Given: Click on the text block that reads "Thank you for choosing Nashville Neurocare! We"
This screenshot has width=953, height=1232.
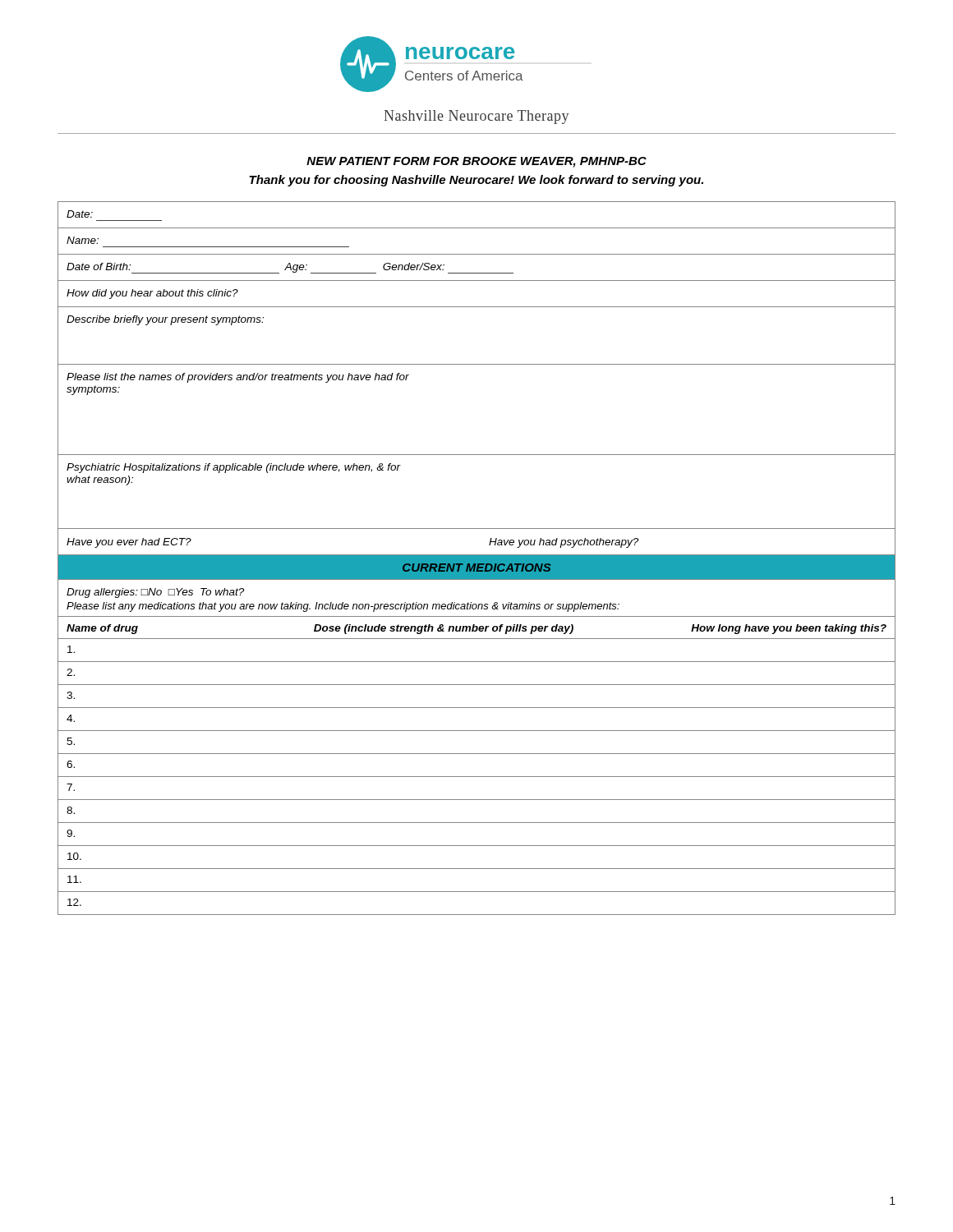Looking at the screenshot, I should point(476,179).
